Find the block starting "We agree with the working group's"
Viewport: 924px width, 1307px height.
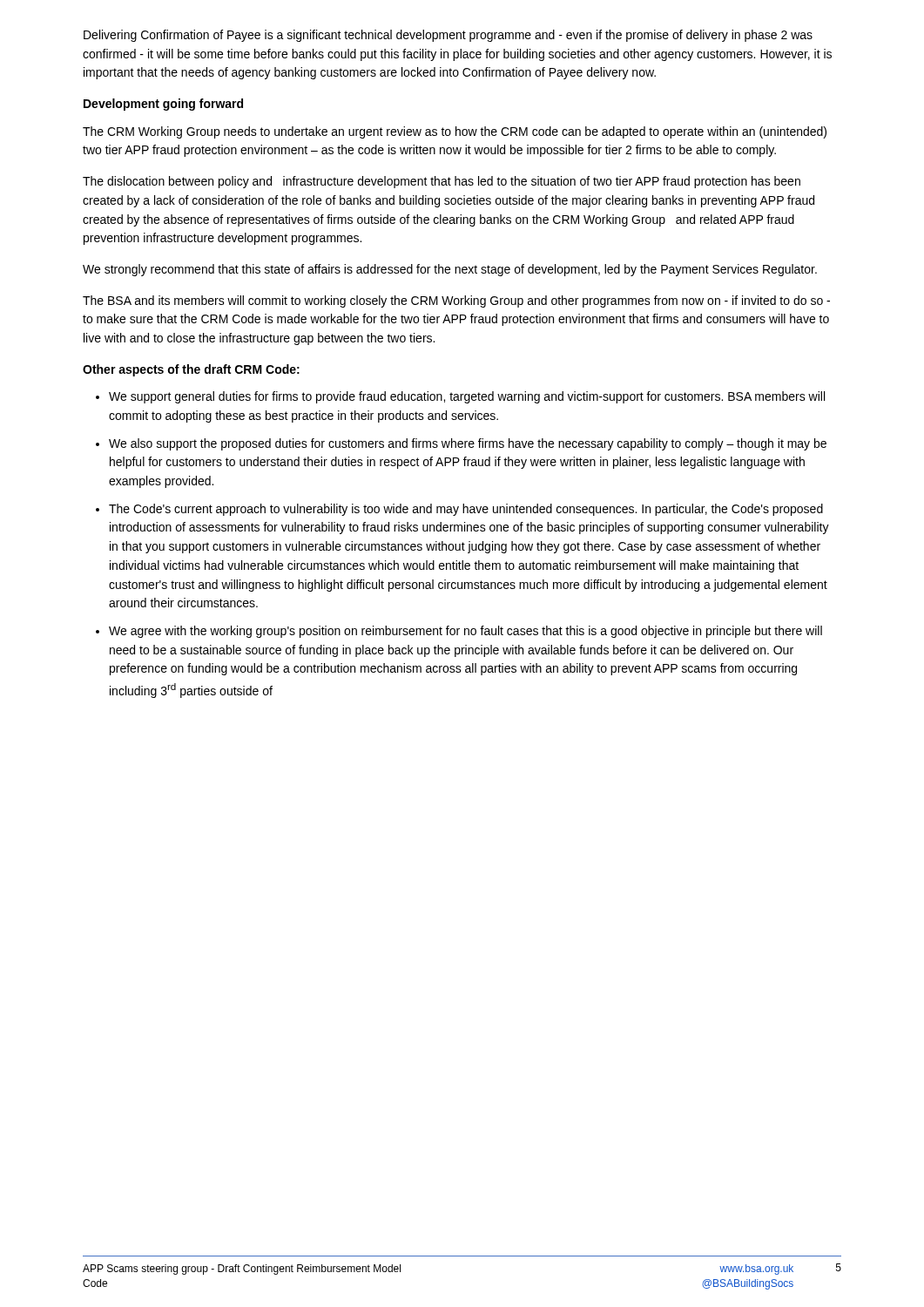tap(466, 661)
